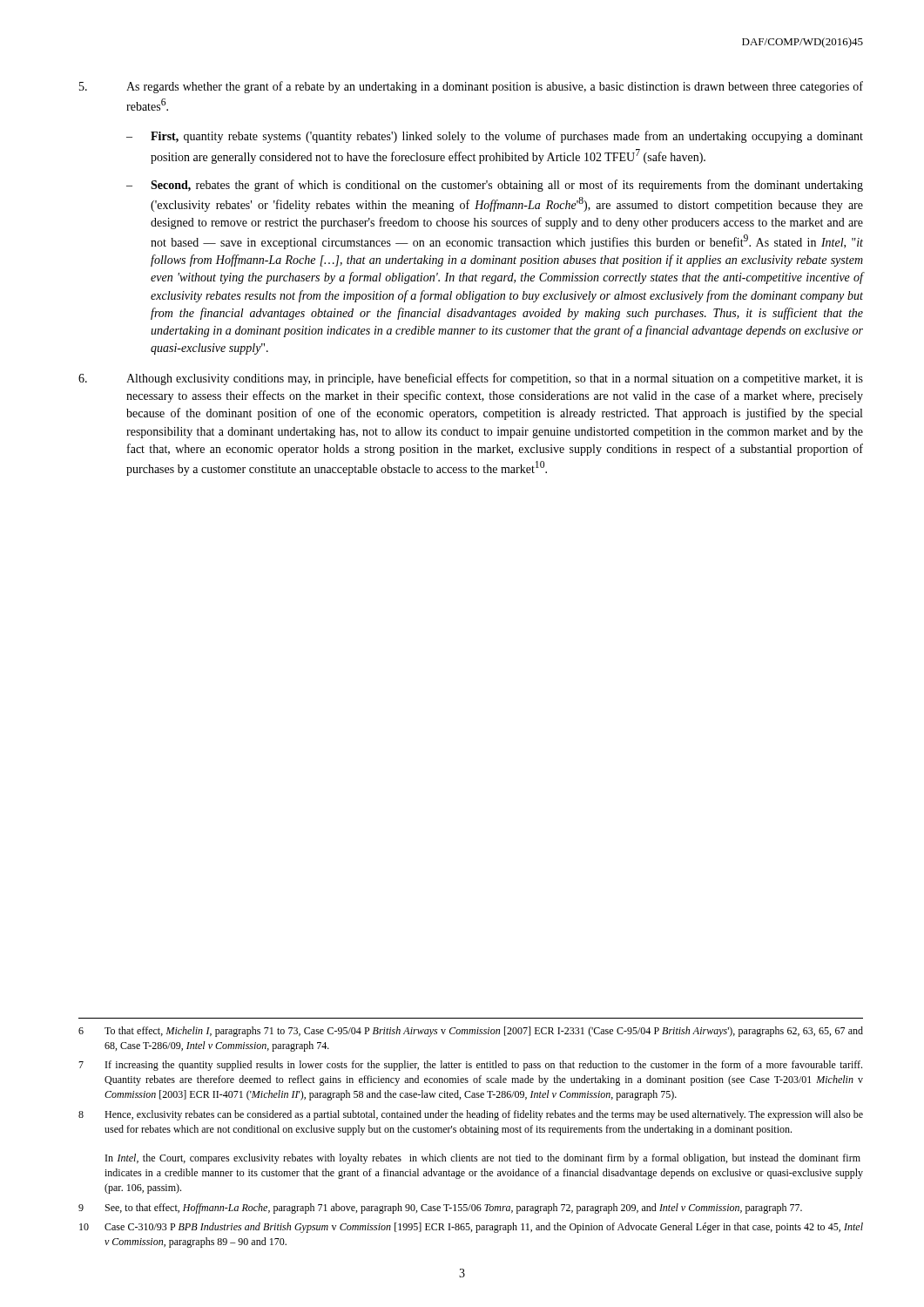Point to the text block starting "As regards whether the"

click(x=471, y=97)
